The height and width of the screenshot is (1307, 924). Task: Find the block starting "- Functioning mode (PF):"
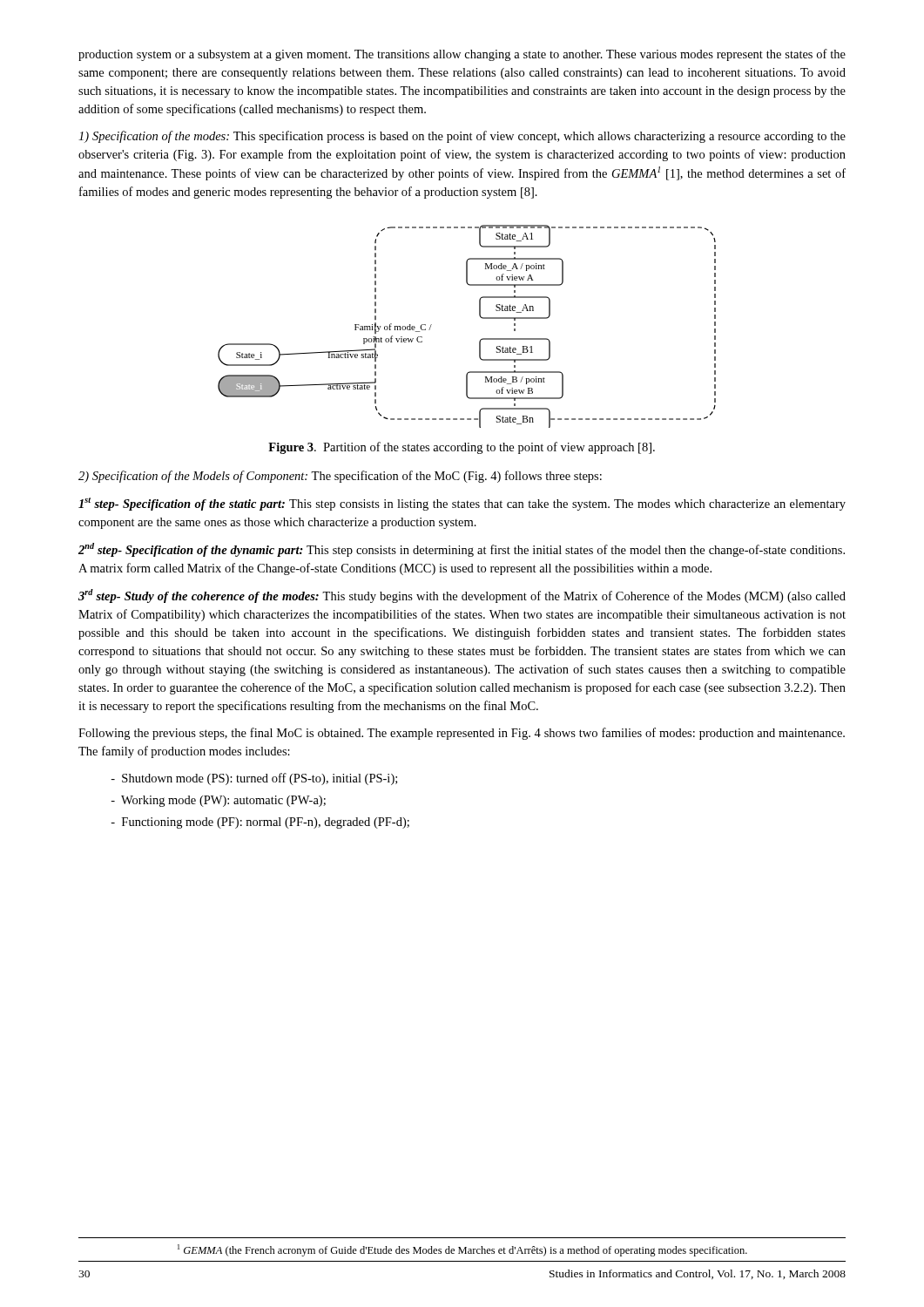257,821
